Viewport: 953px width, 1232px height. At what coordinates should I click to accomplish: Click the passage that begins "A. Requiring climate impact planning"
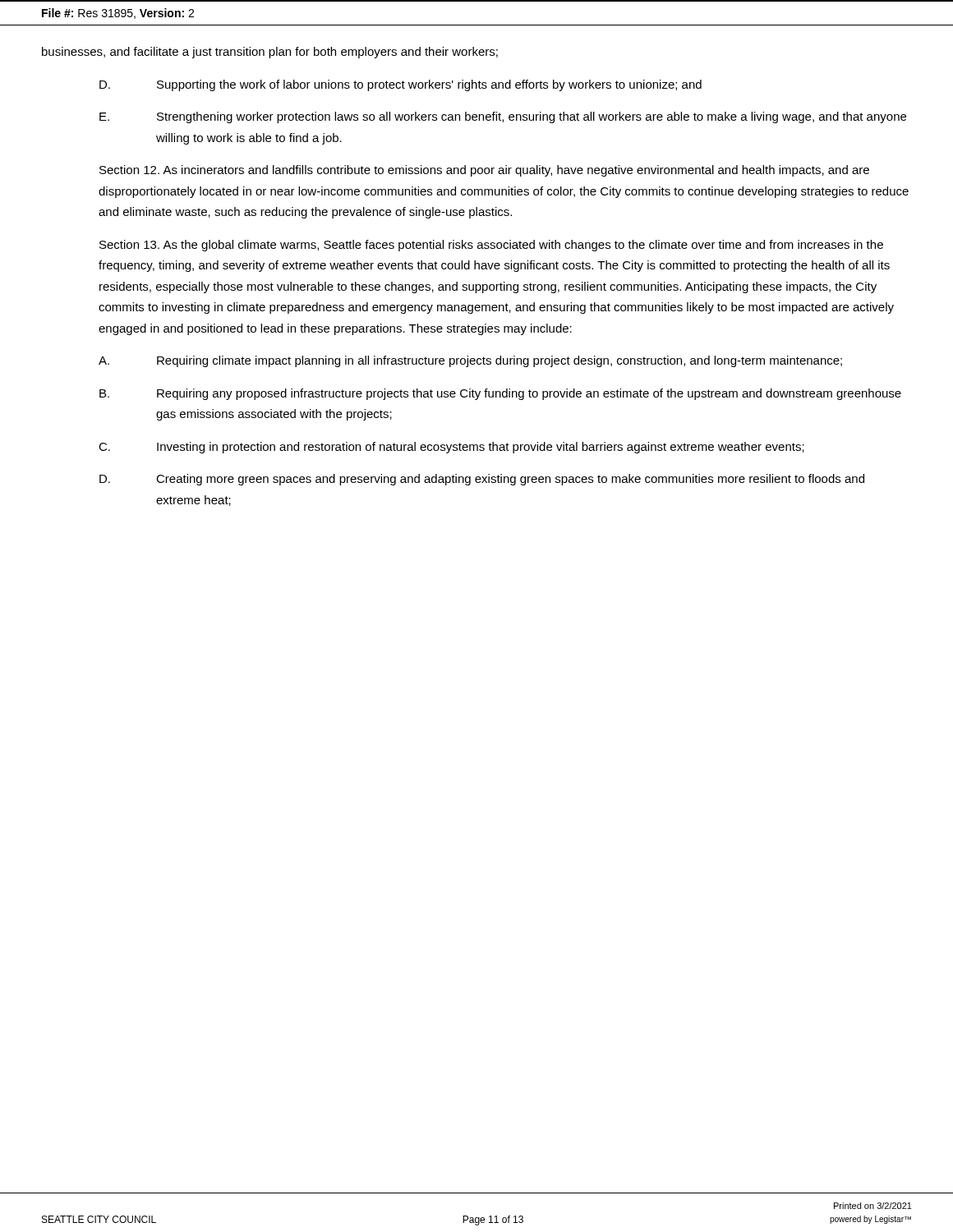[x=476, y=360]
